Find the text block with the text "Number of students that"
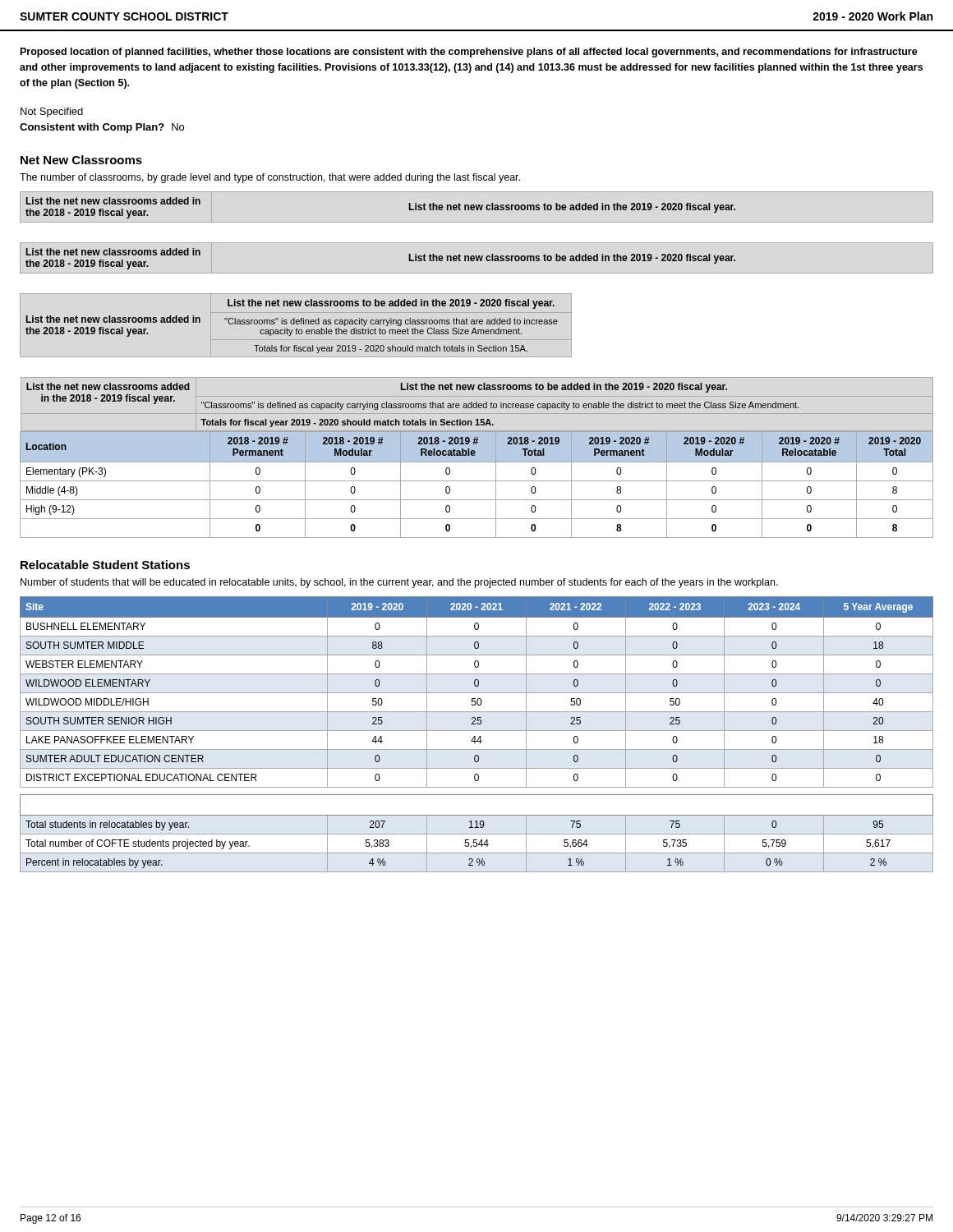Viewport: 953px width, 1232px height. (399, 583)
